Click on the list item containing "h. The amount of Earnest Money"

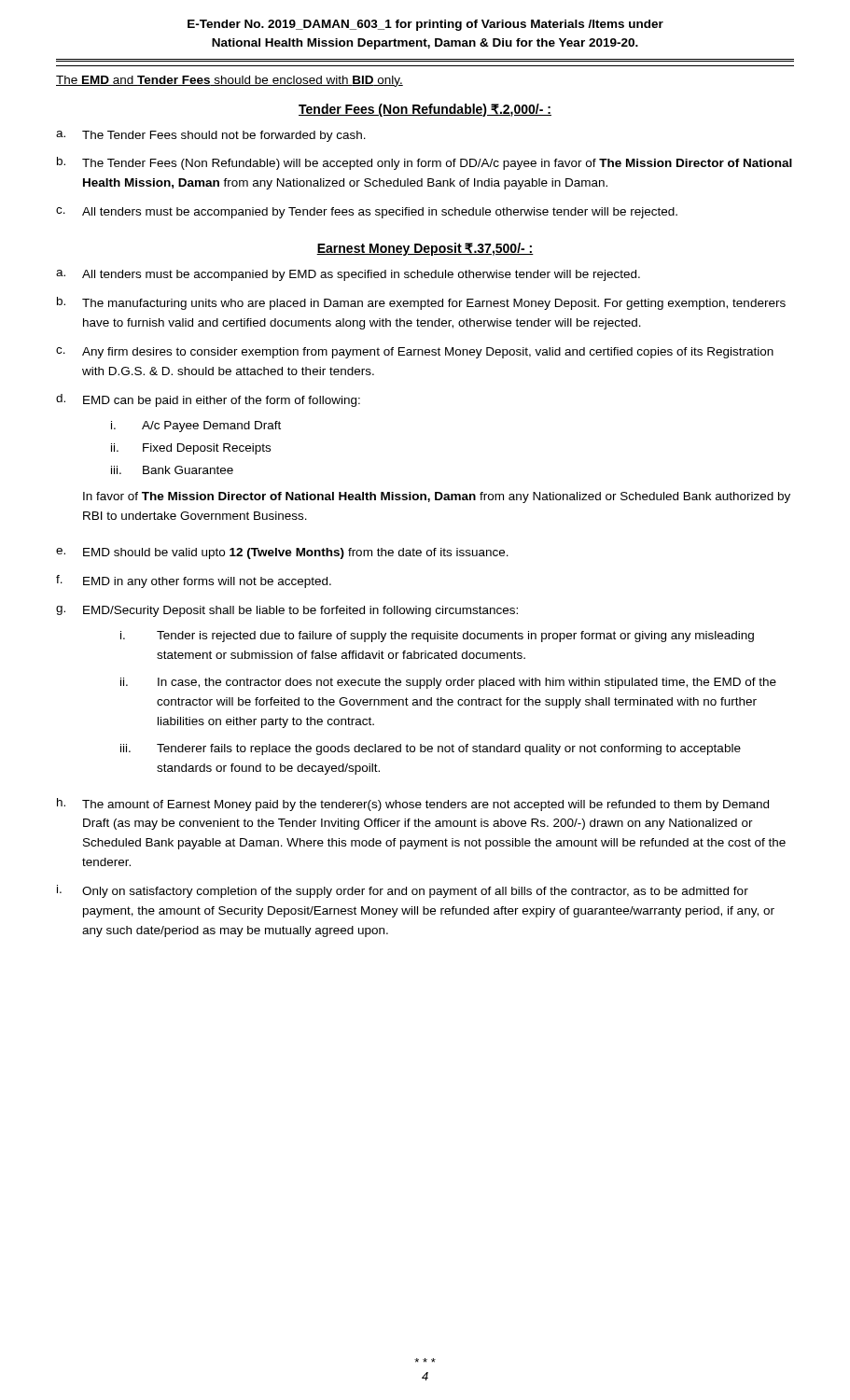[425, 834]
